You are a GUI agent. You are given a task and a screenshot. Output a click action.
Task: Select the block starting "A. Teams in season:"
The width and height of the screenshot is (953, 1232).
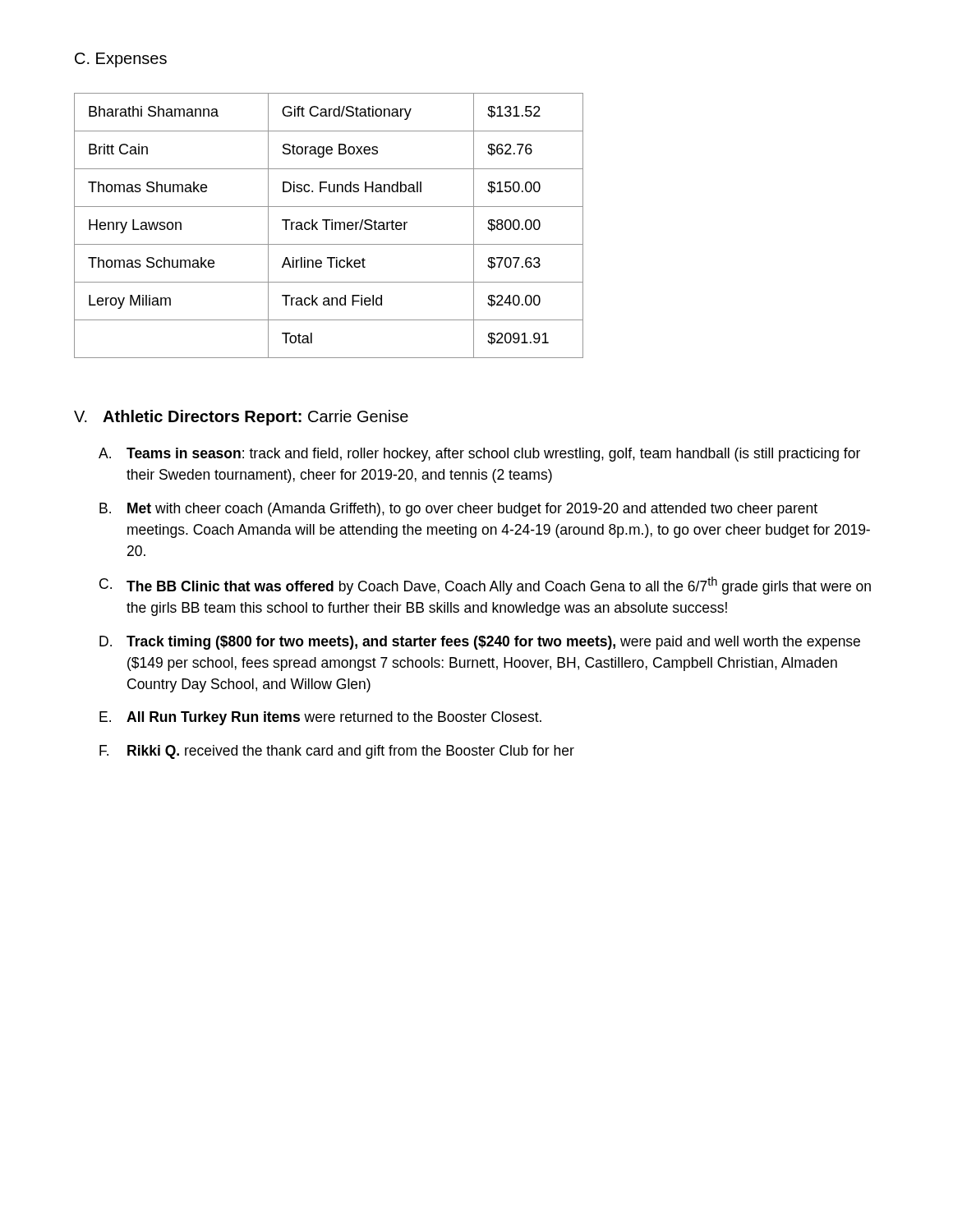tap(489, 464)
